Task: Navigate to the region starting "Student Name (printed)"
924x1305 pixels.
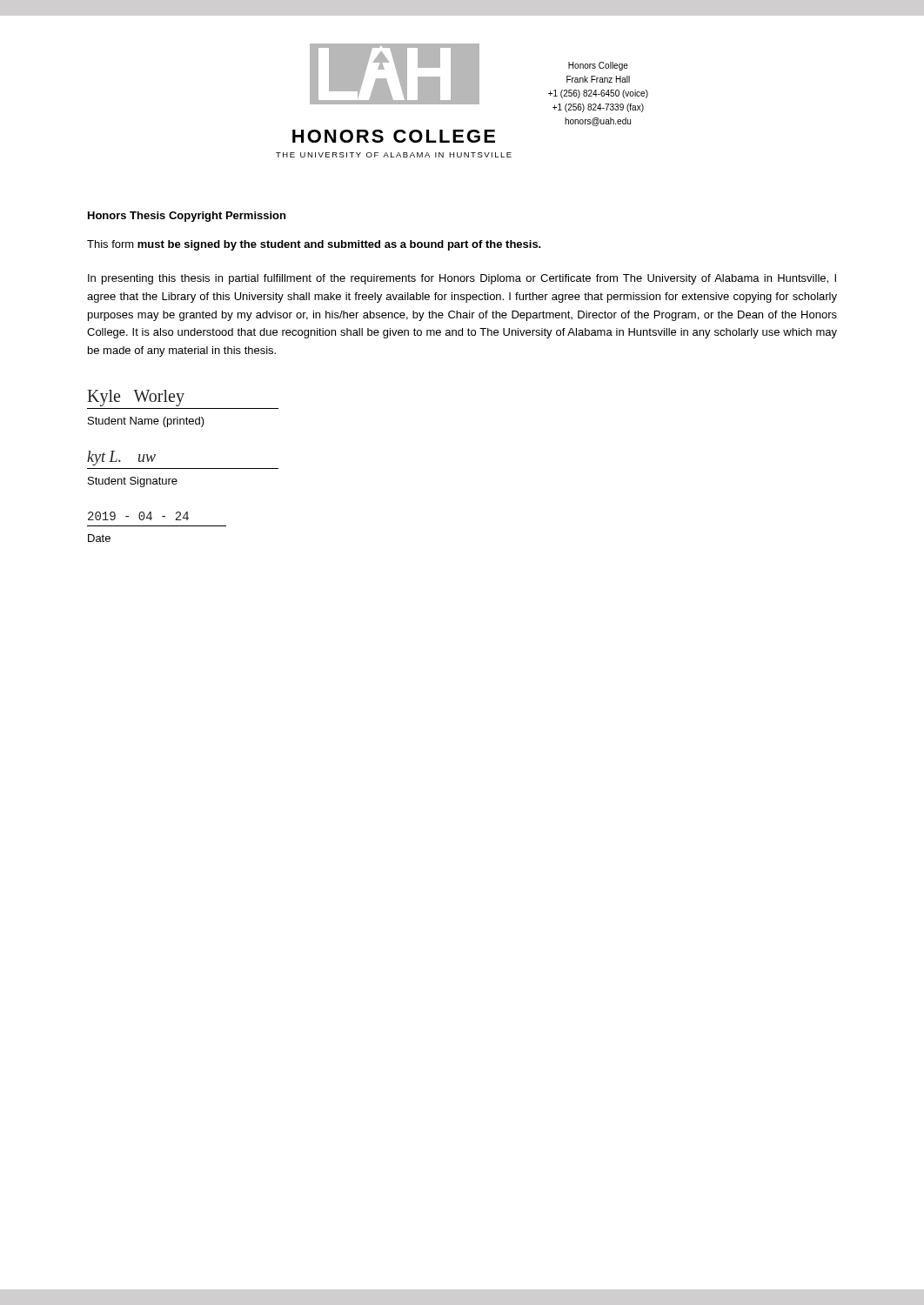Action: pos(146,421)
